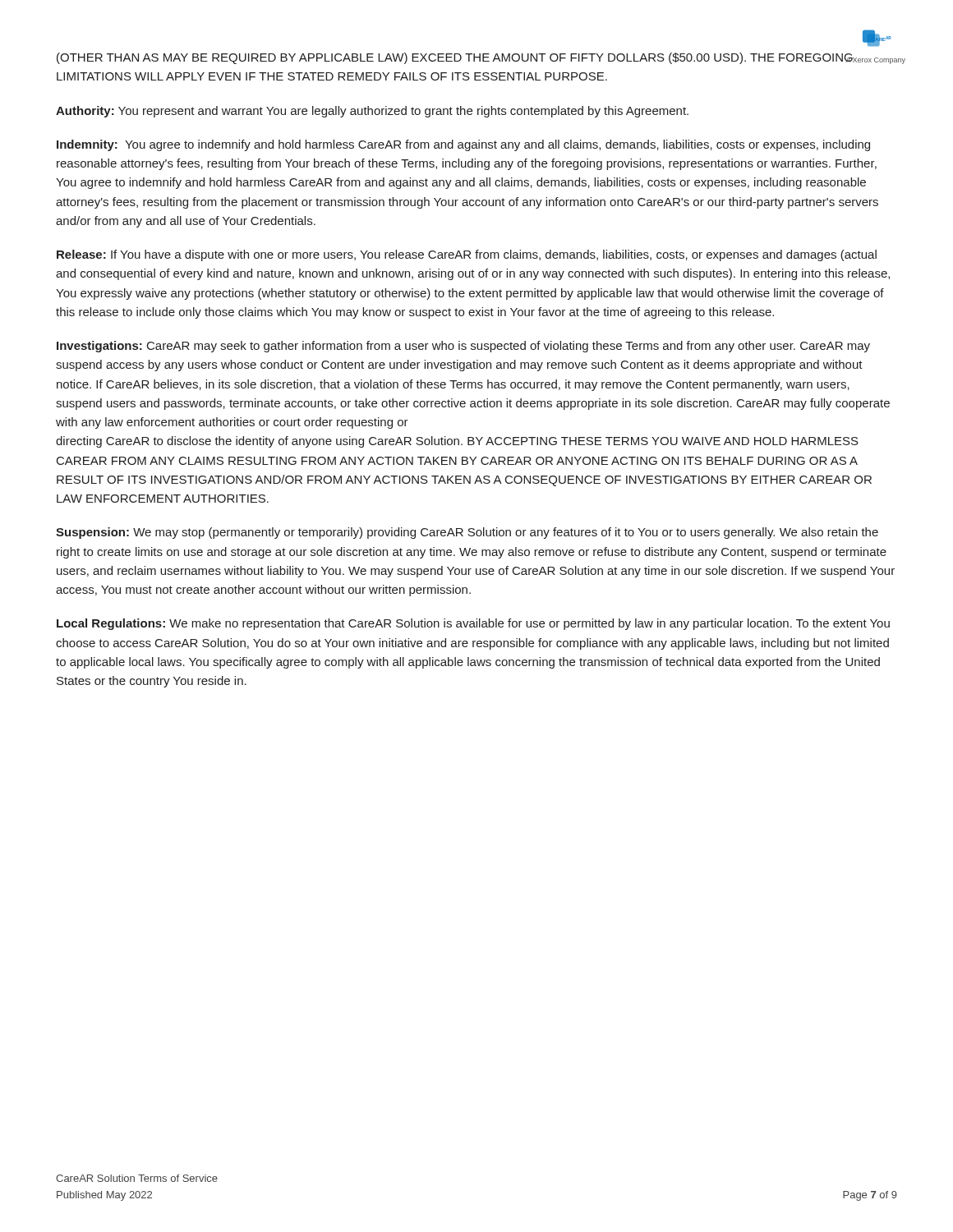Find the block on this page that starts "Authority: You represent"
This screenshot has height=1232, width=953.
[x=373, y=110]
